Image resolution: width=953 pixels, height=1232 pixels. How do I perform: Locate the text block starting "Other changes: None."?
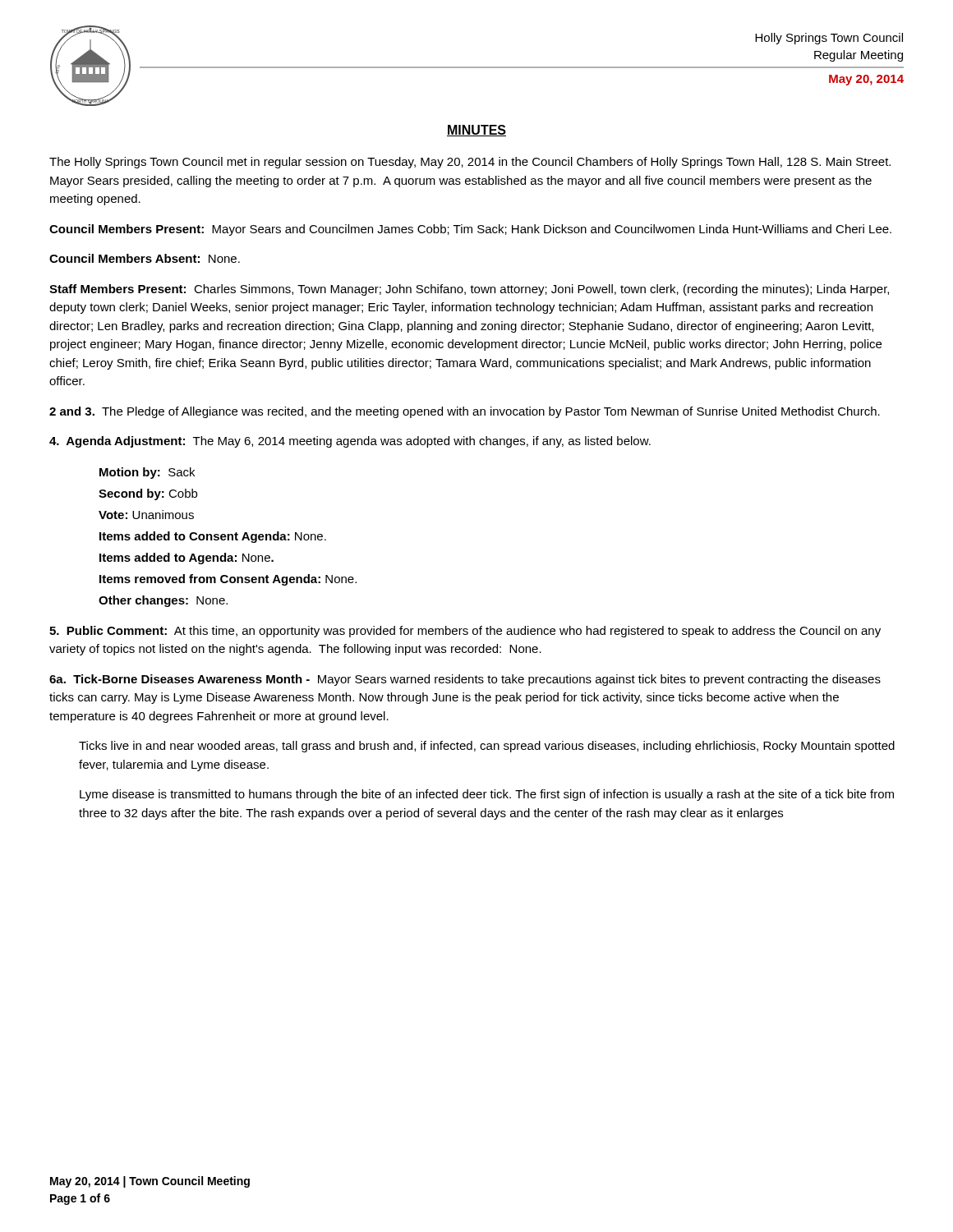tap(164, 600)
